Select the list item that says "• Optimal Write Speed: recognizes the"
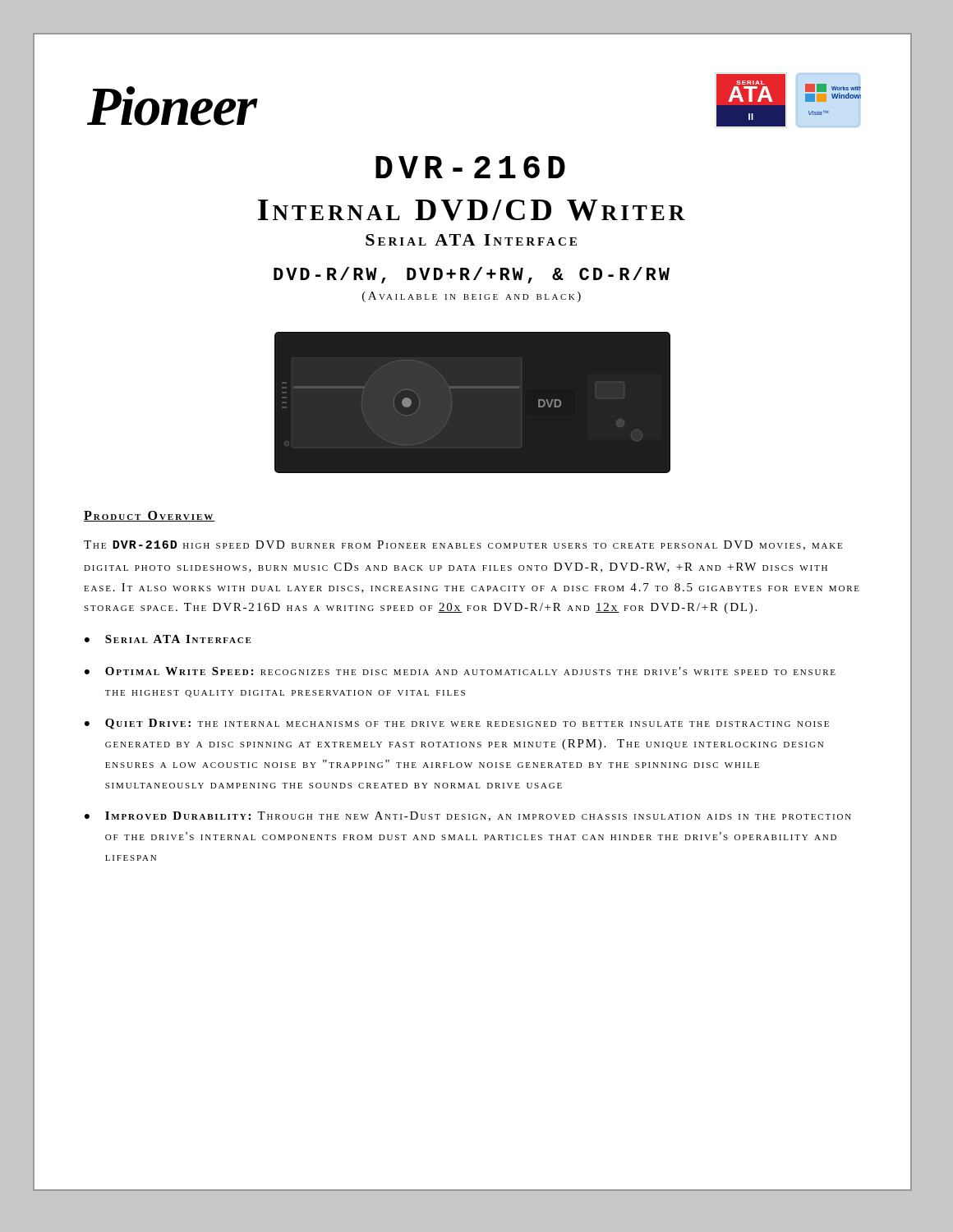This screenshot has height=1232, width=953. [x=472, y=681]
